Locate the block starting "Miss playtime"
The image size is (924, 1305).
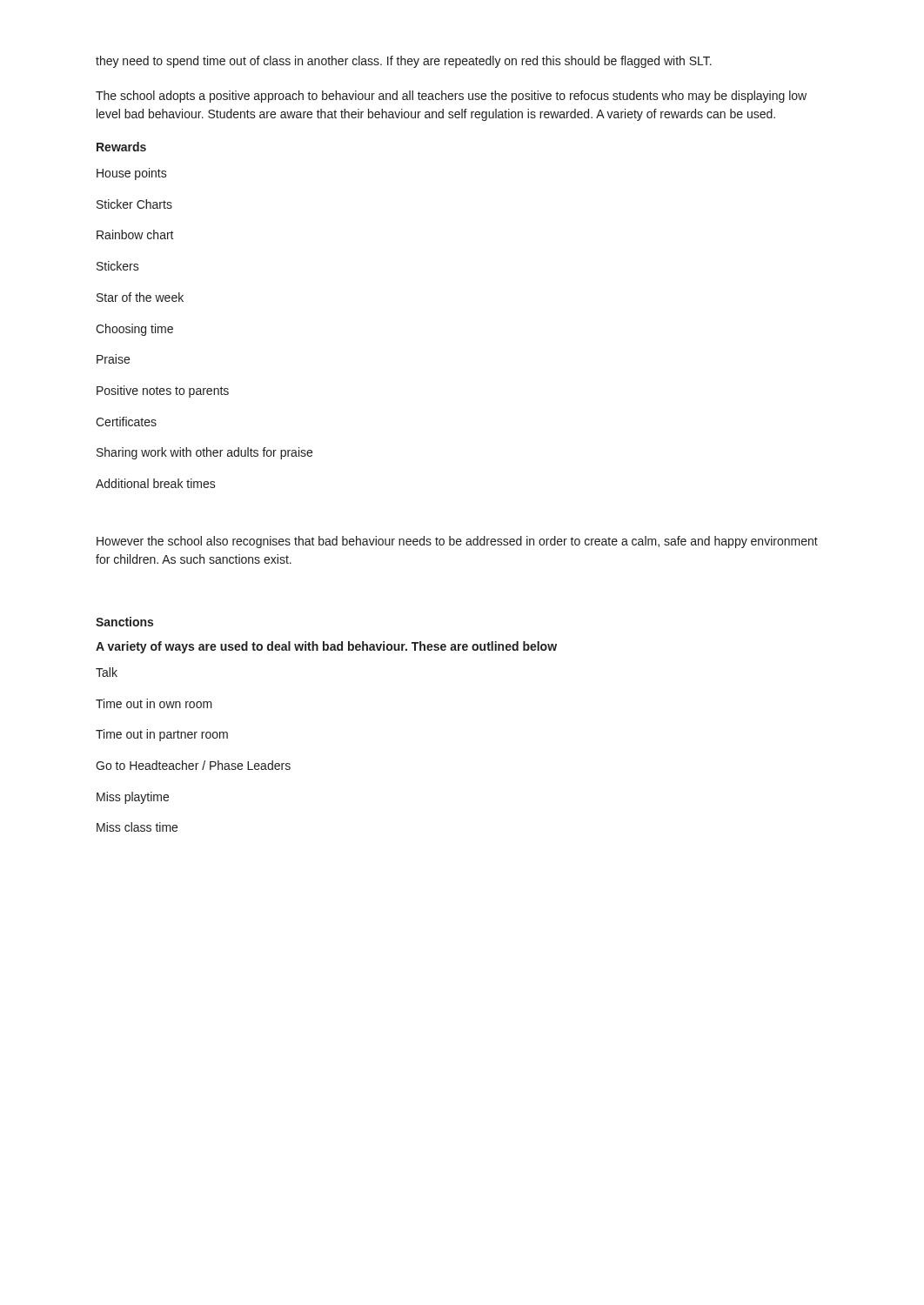(x=133, y=797)
